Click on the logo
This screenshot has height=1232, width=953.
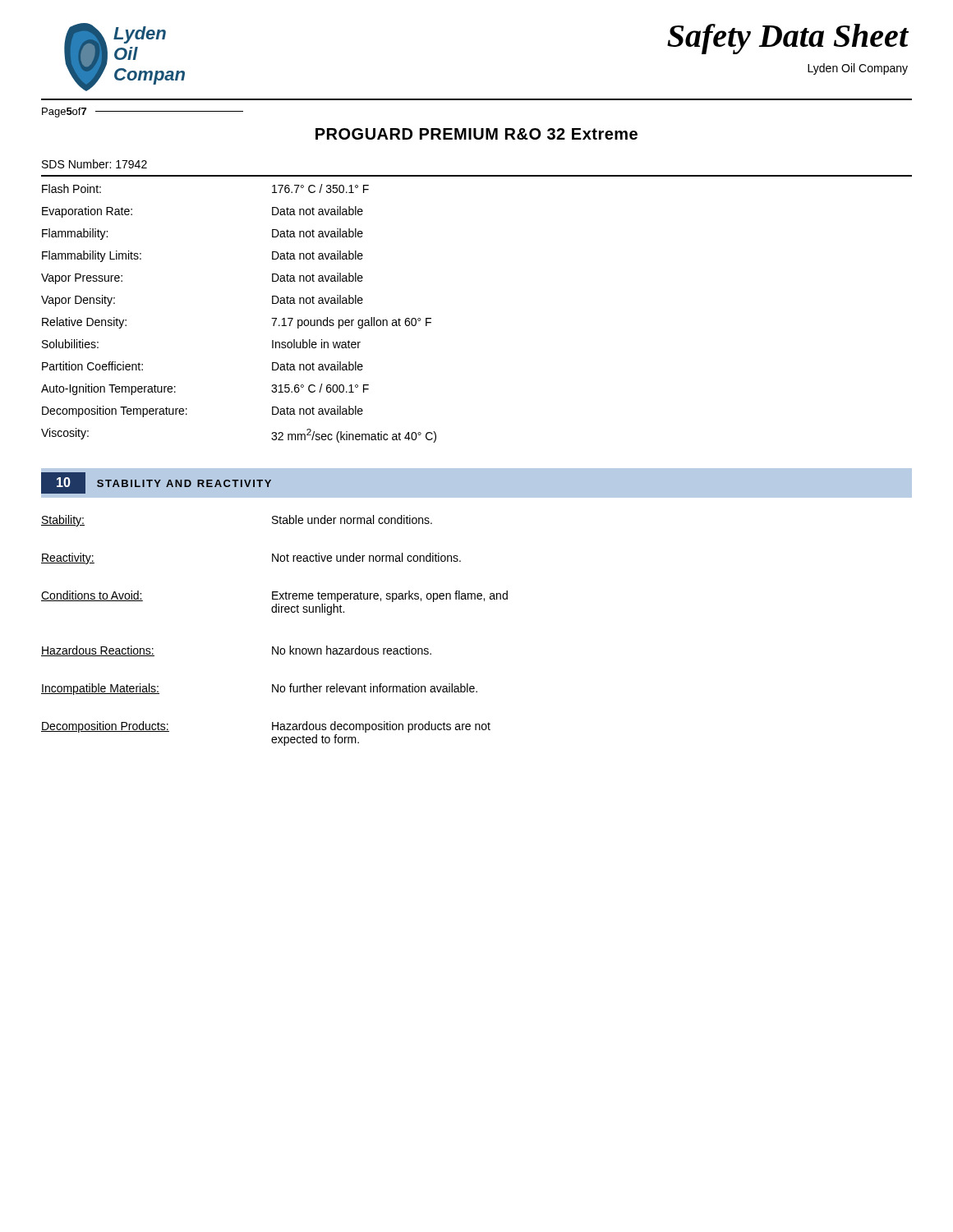point(113,54)
